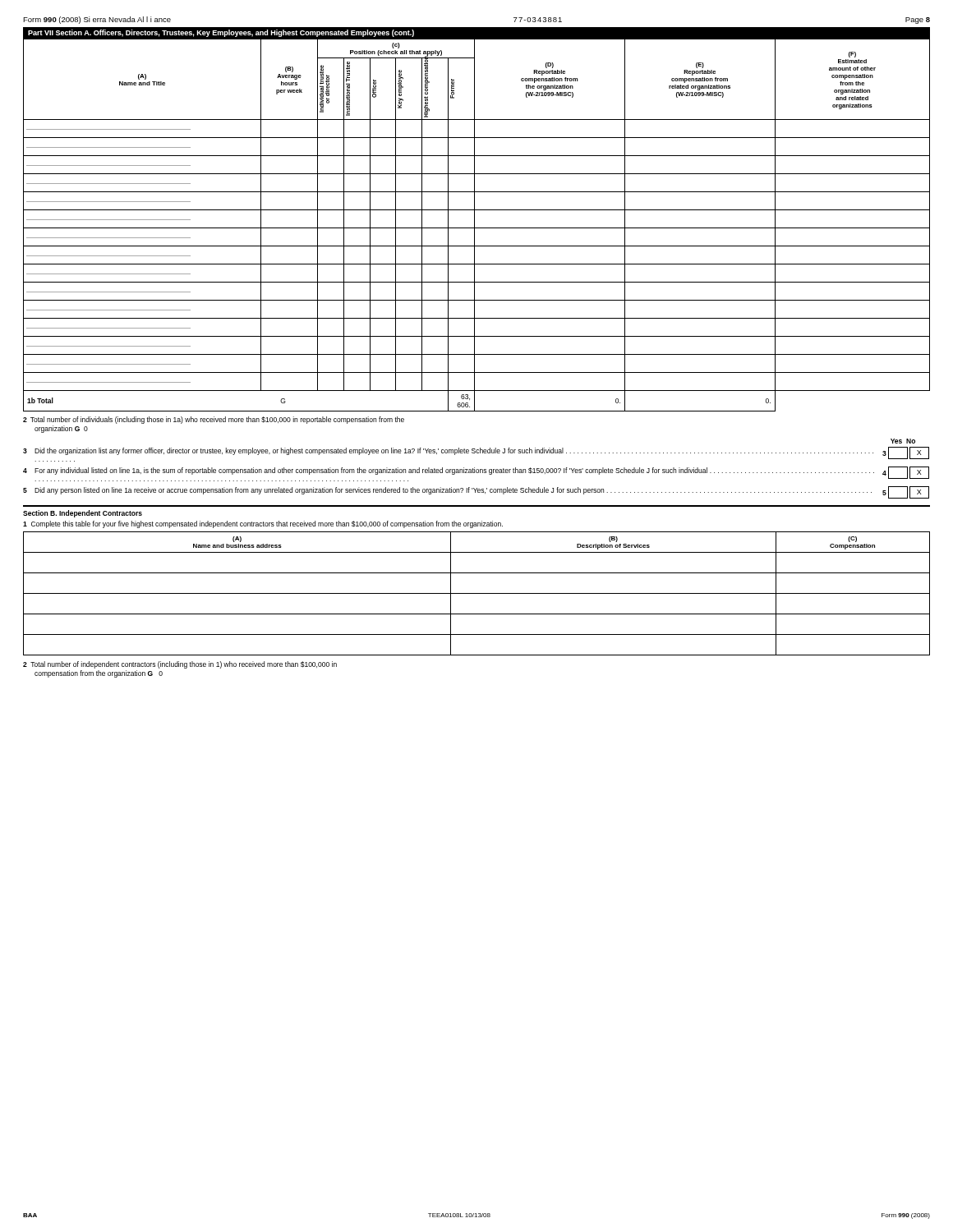Find the block on this page that starts "3 Did the"
This screenshot has width=953, height=1232.
pos(476,455)
